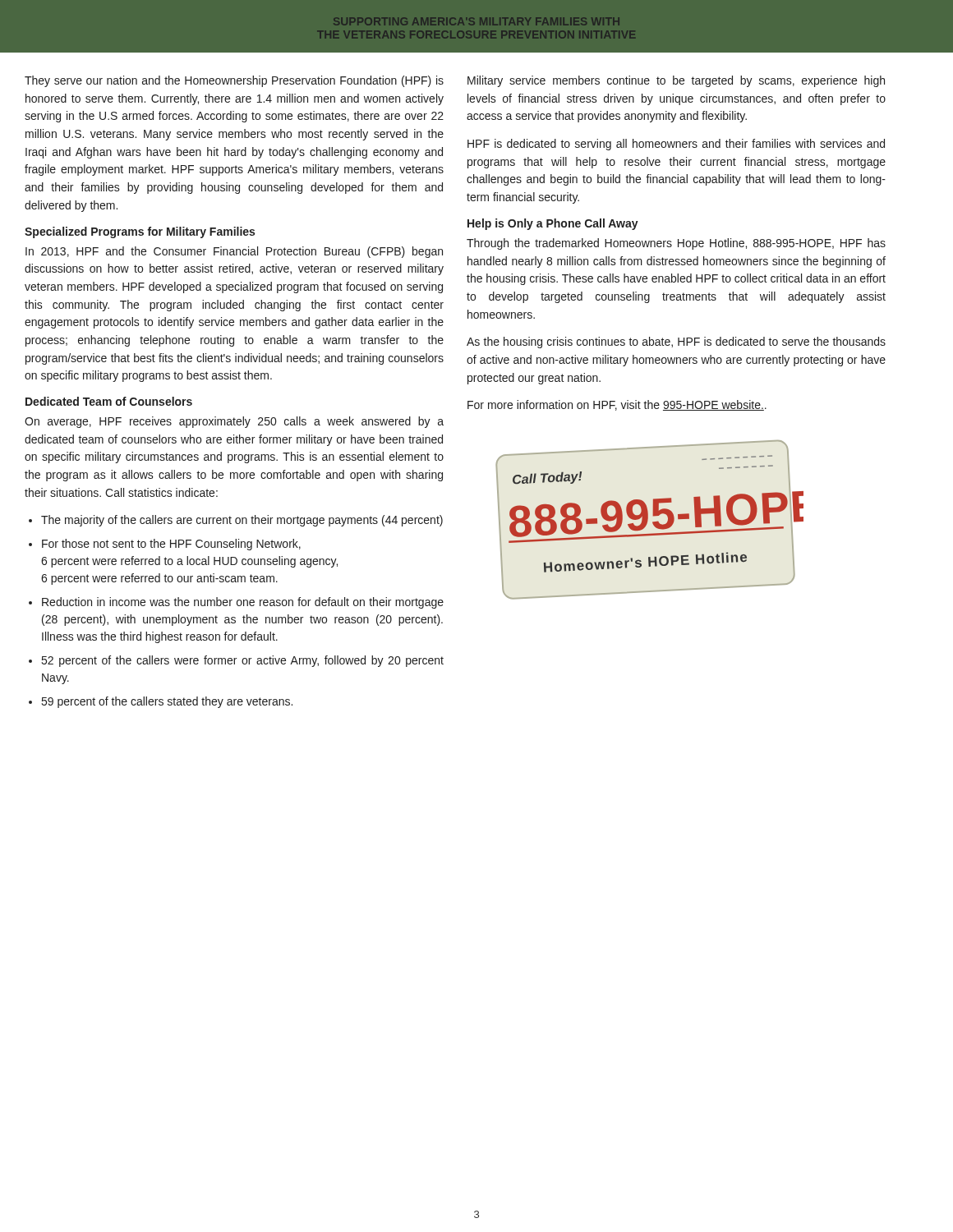Point to "Dedicated Team of Counselors"
The height and width of the screenshot is (1232, 953).
[x=109, y=402]
